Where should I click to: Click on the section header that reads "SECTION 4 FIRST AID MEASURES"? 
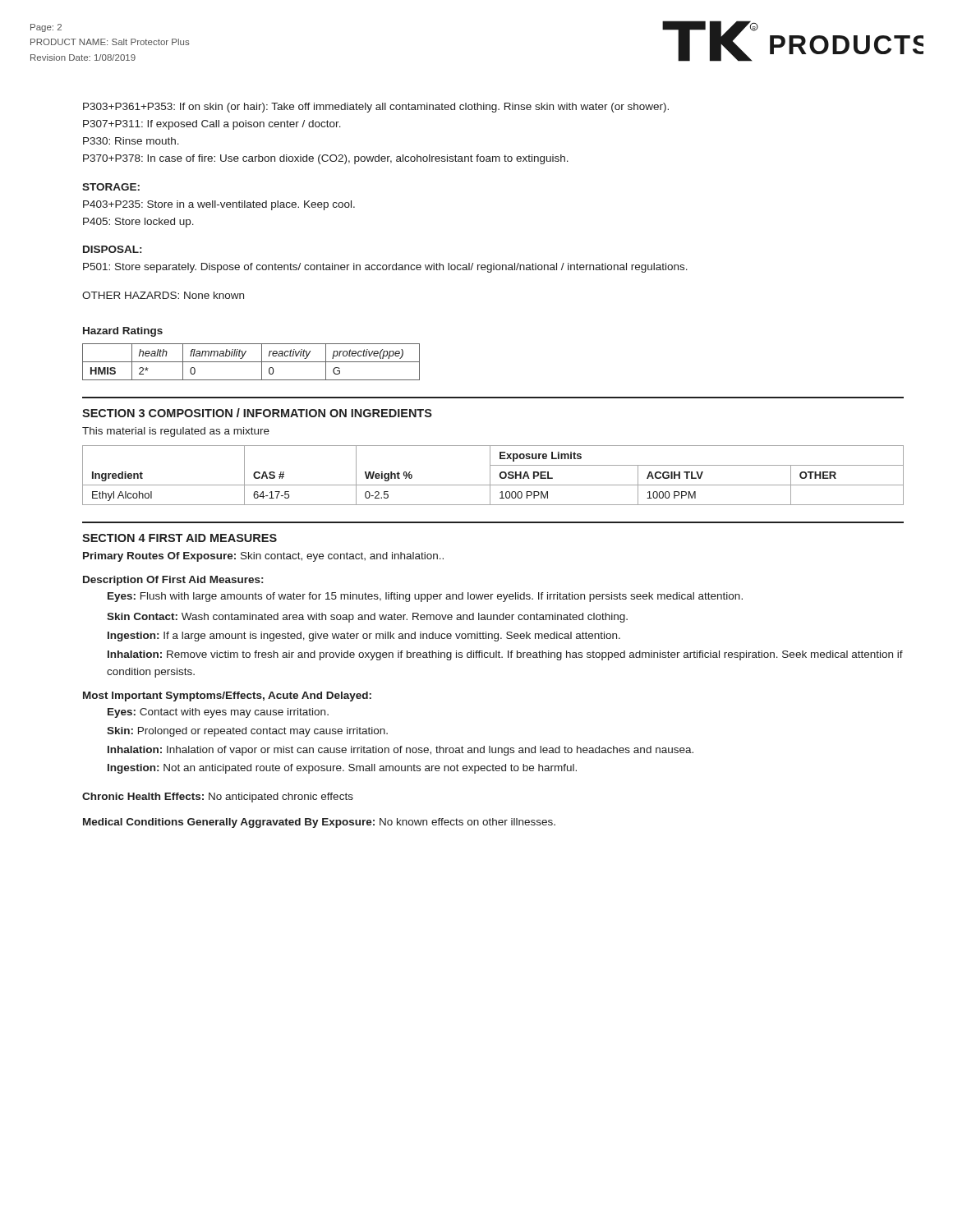pyautogui.click(x=180, y=538)
